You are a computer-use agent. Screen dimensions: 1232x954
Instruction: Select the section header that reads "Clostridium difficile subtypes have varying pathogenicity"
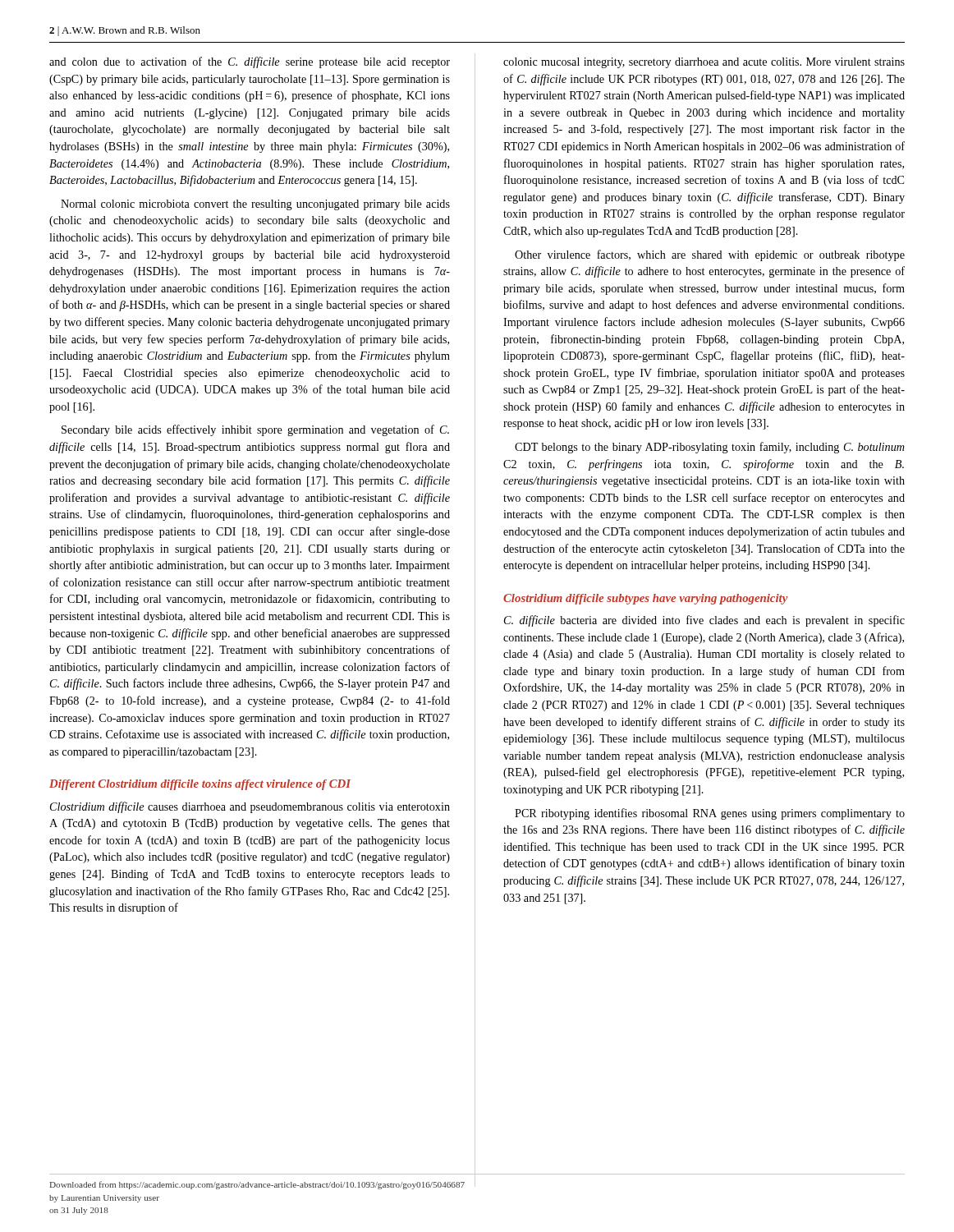point(645,598)
